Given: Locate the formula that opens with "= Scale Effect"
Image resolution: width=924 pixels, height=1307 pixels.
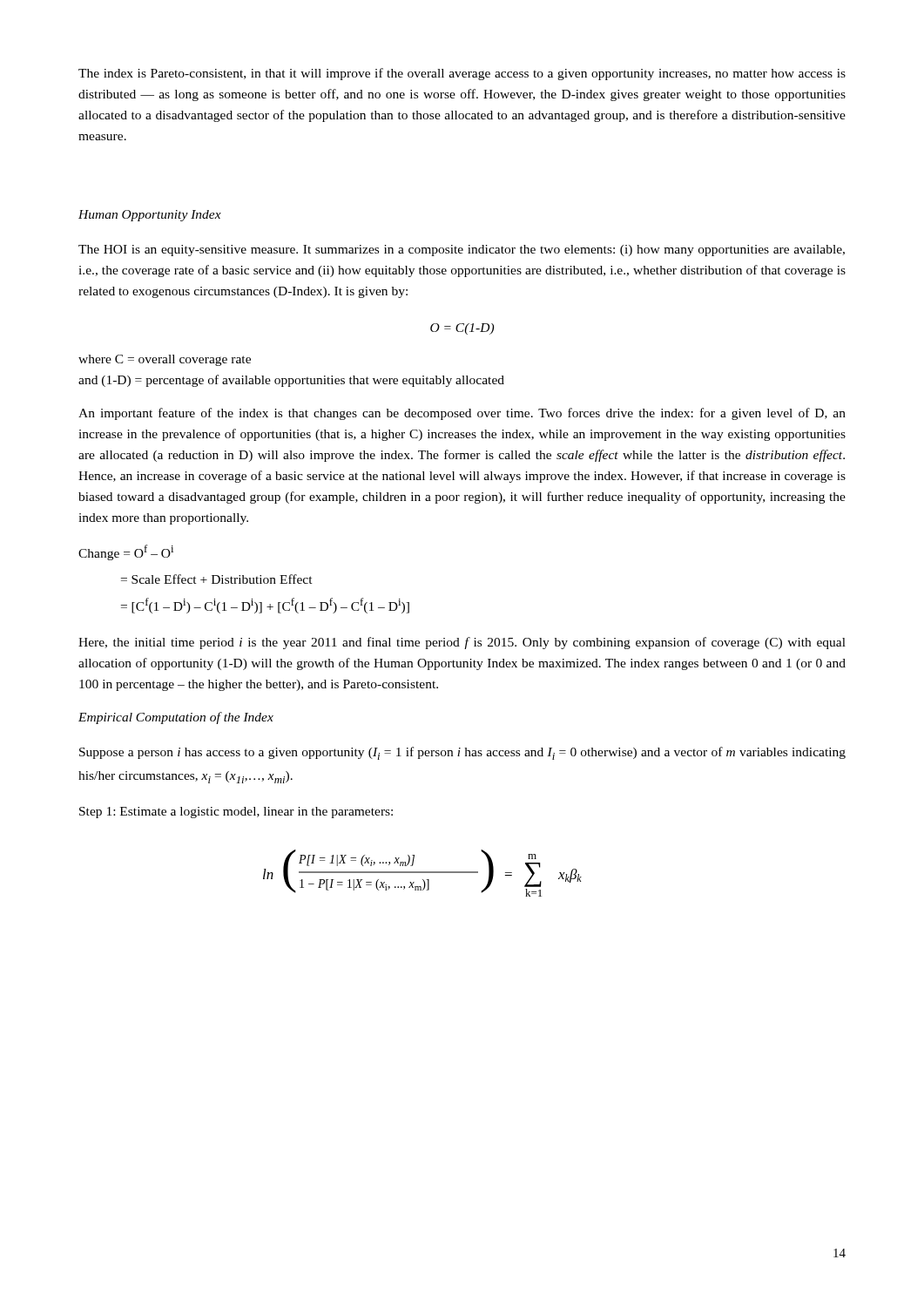Looking at the screenshot, I should (x=216, y=579).
